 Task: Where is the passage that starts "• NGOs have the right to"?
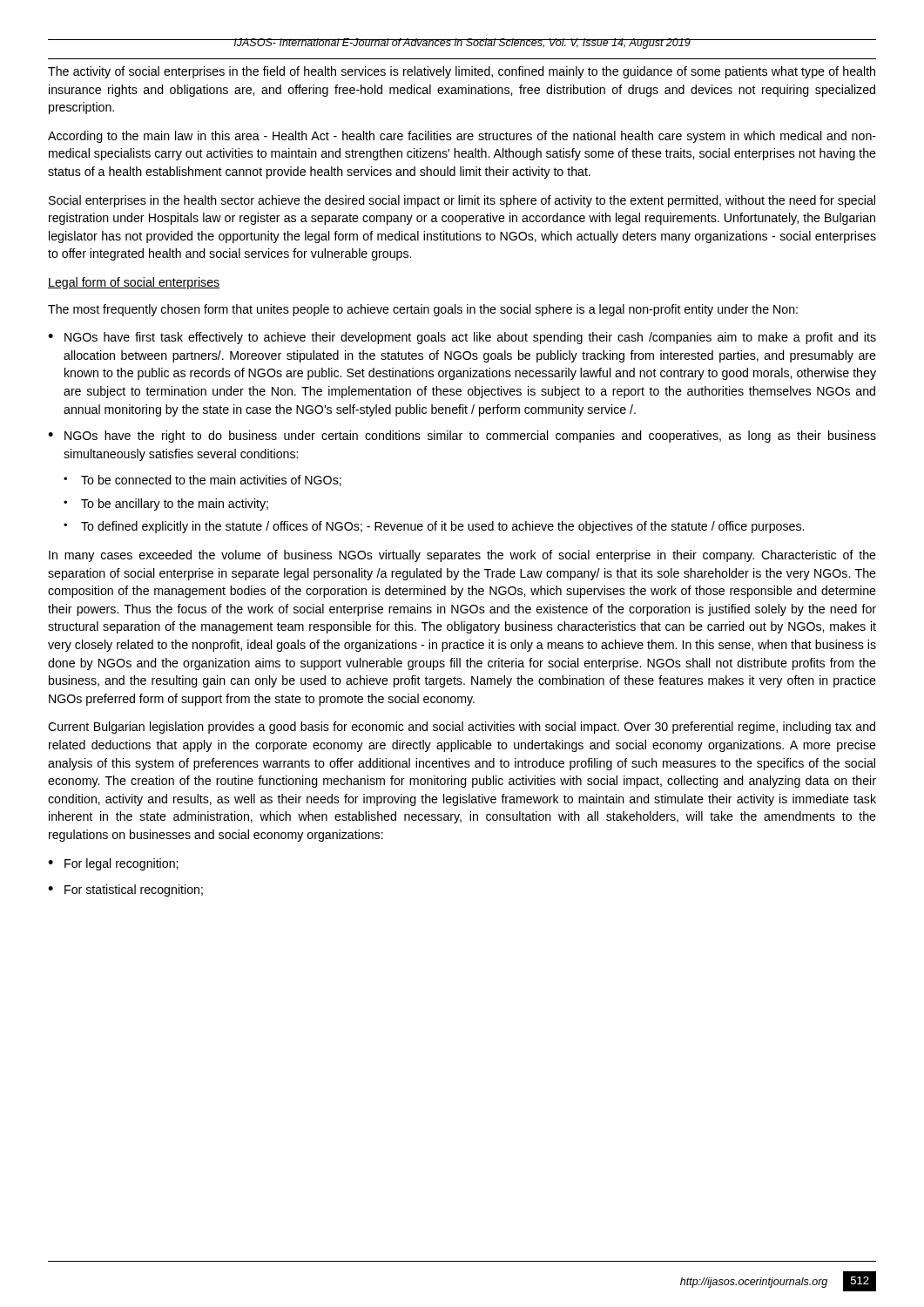[x=462, y=445]
